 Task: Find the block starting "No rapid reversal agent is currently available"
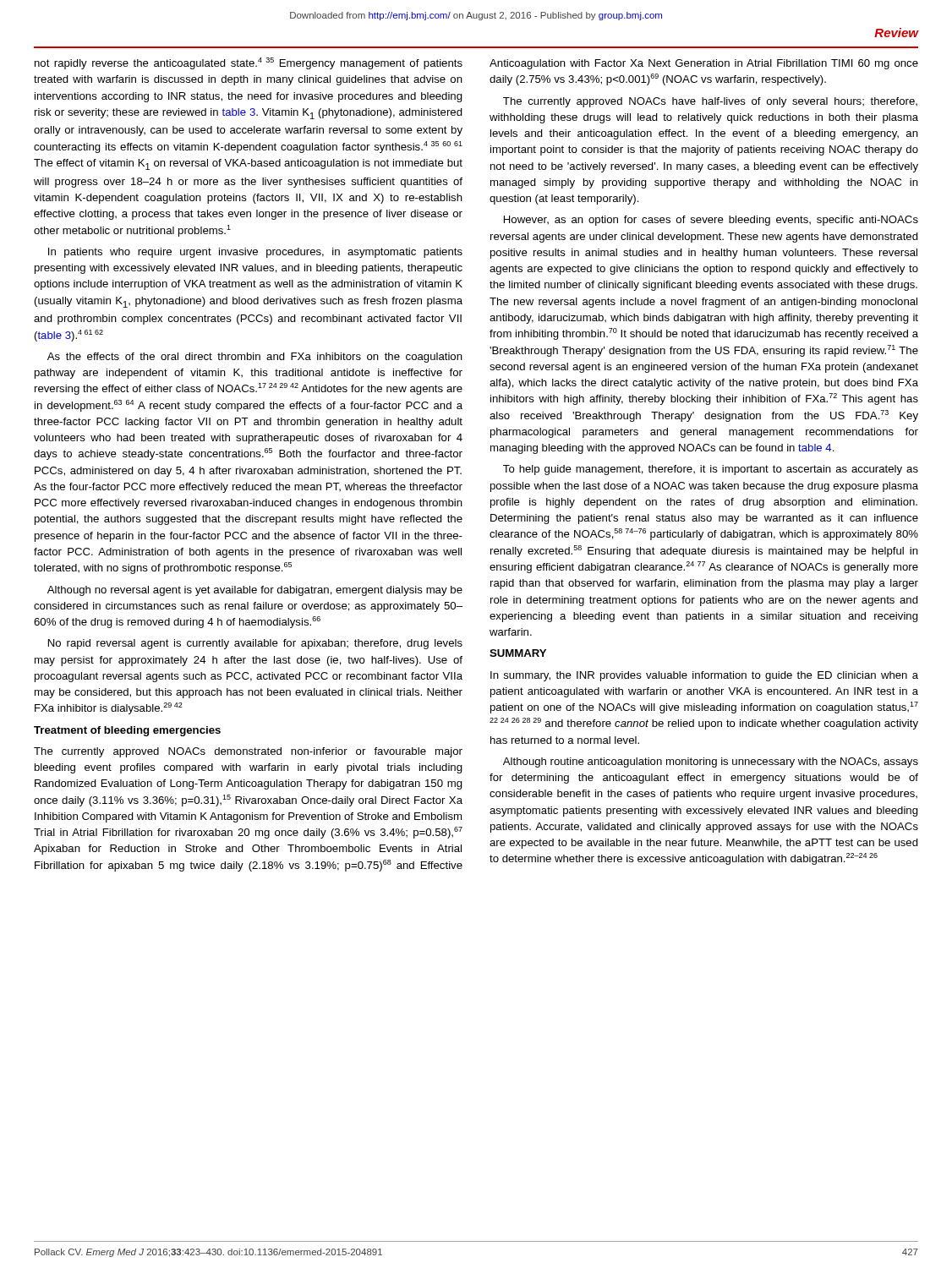pos(248,676)
